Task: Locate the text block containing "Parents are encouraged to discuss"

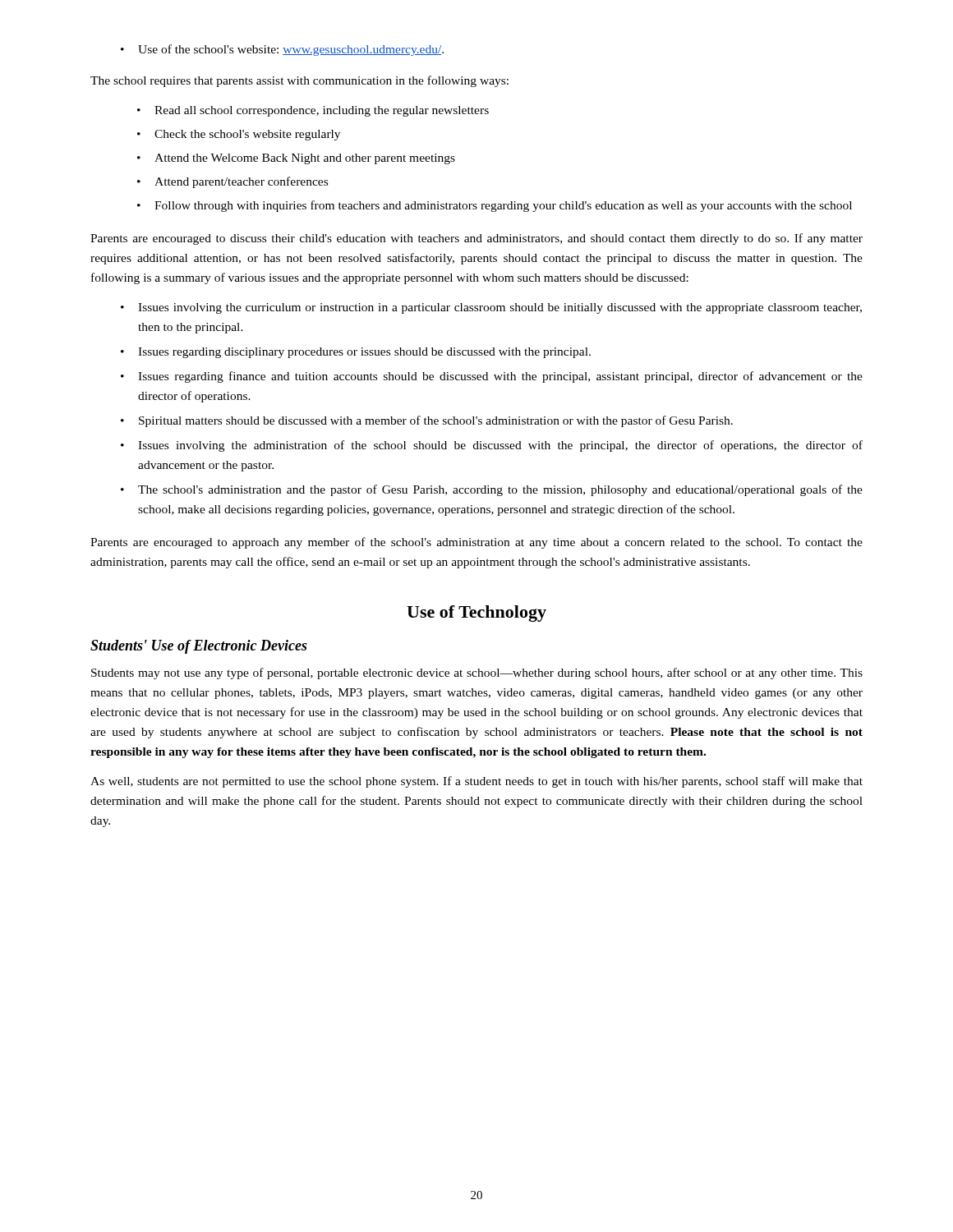Action: (x=476, y=258)
